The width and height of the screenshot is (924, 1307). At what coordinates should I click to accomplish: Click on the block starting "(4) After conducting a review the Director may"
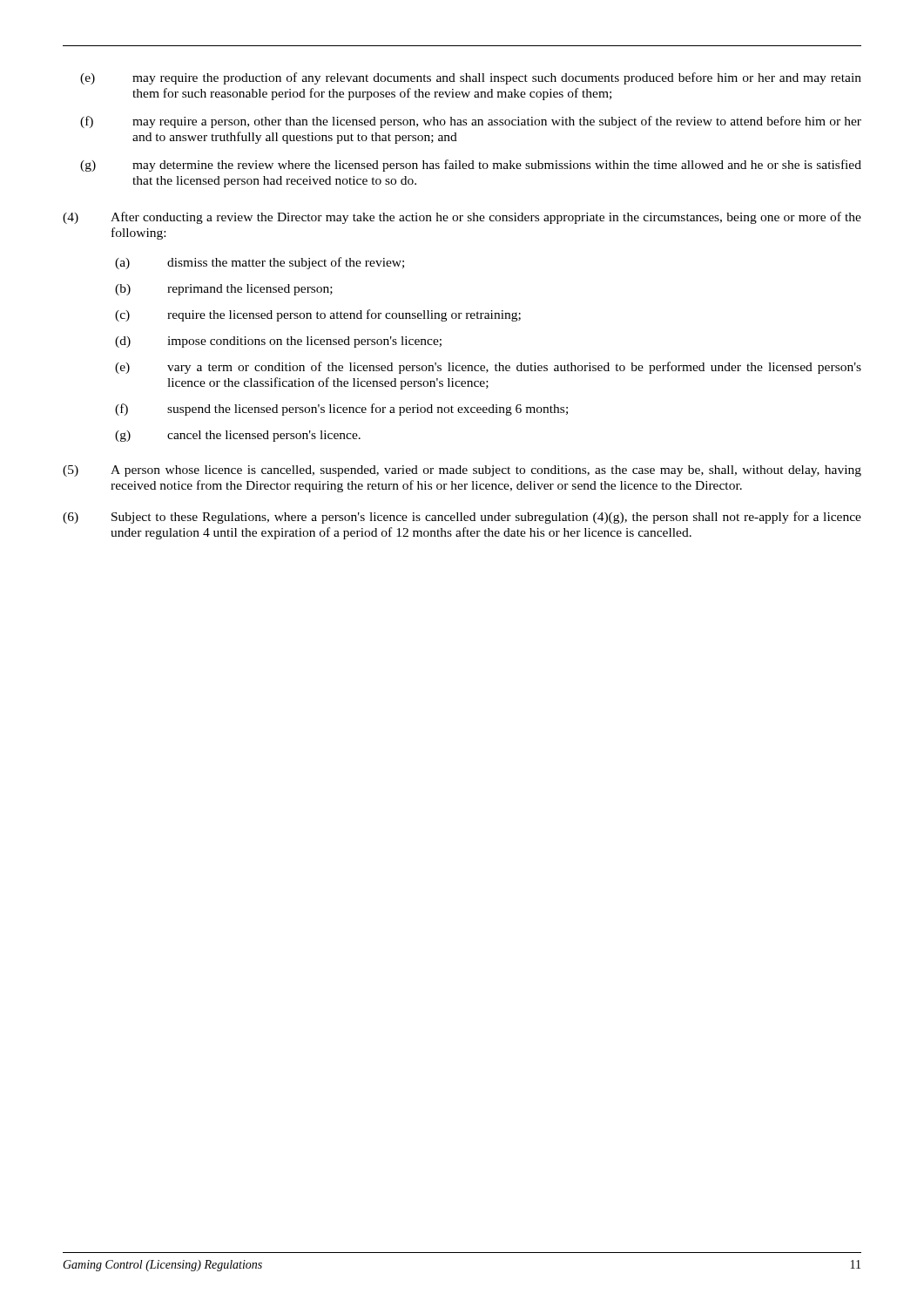pyautogui.click(x=462, y=225)
